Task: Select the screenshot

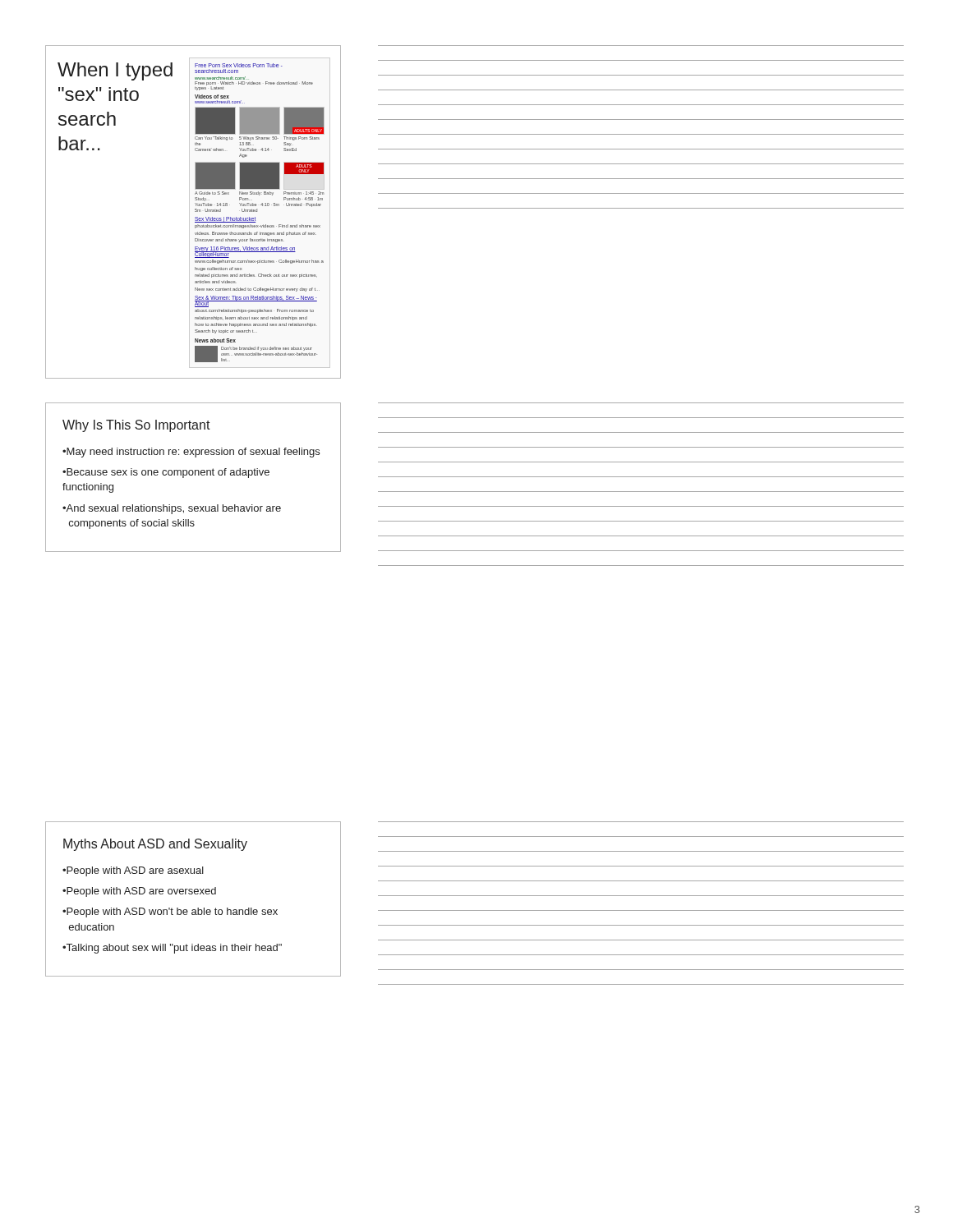Action: coord(193,212)
